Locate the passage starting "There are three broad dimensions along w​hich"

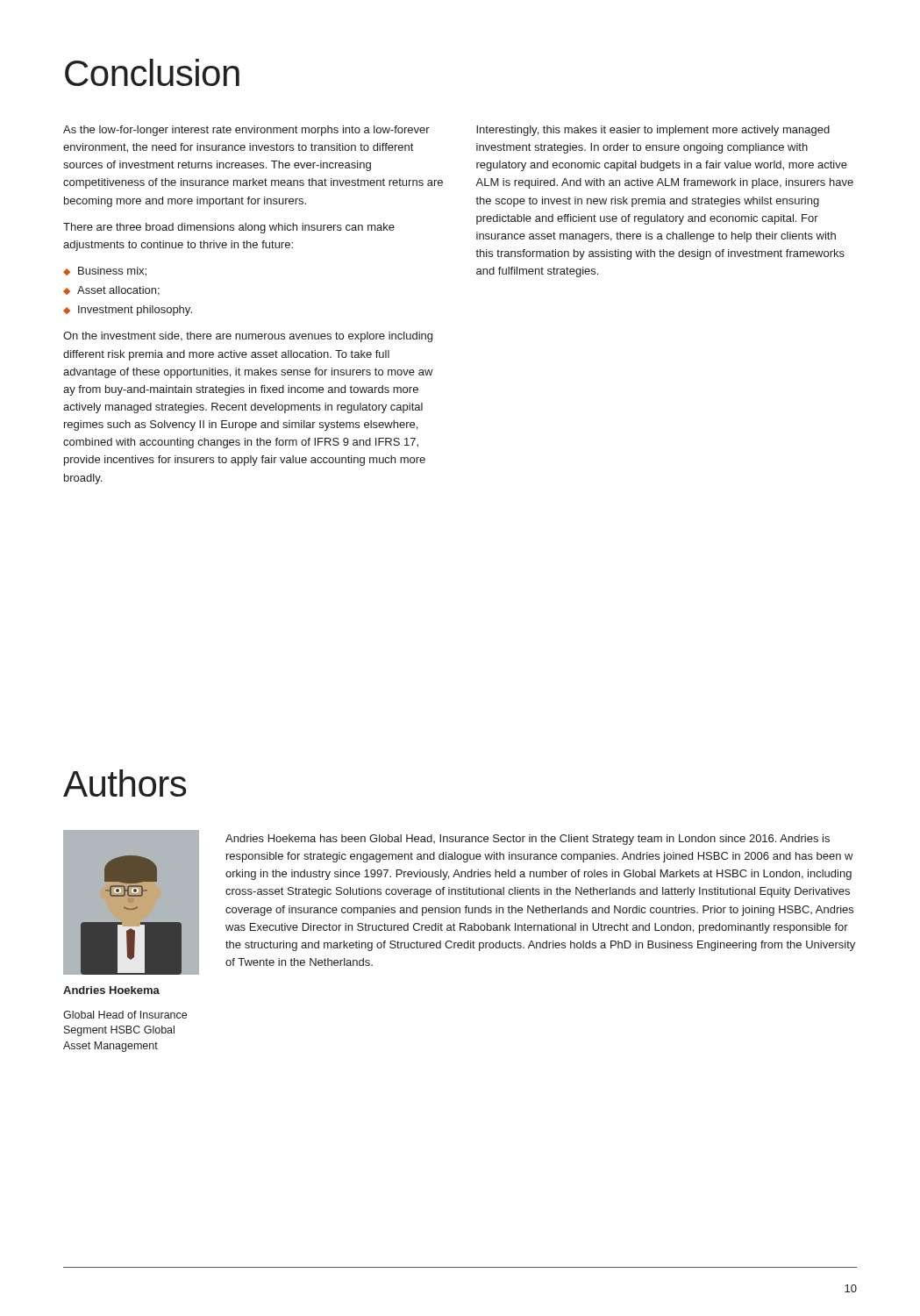[x=254, y=236]
